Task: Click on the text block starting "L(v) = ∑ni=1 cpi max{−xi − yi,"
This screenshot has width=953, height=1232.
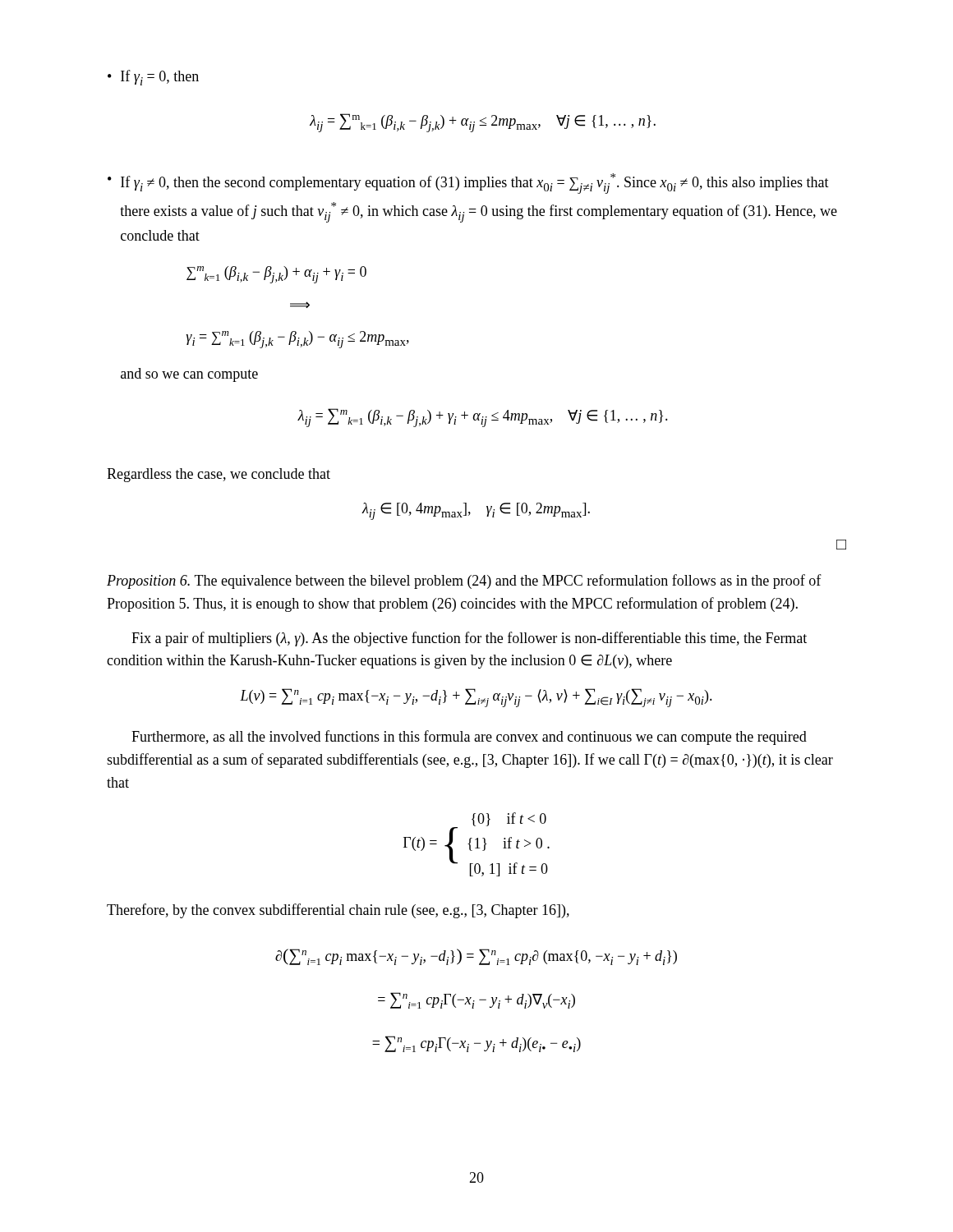Action: [x=476, y=696]
